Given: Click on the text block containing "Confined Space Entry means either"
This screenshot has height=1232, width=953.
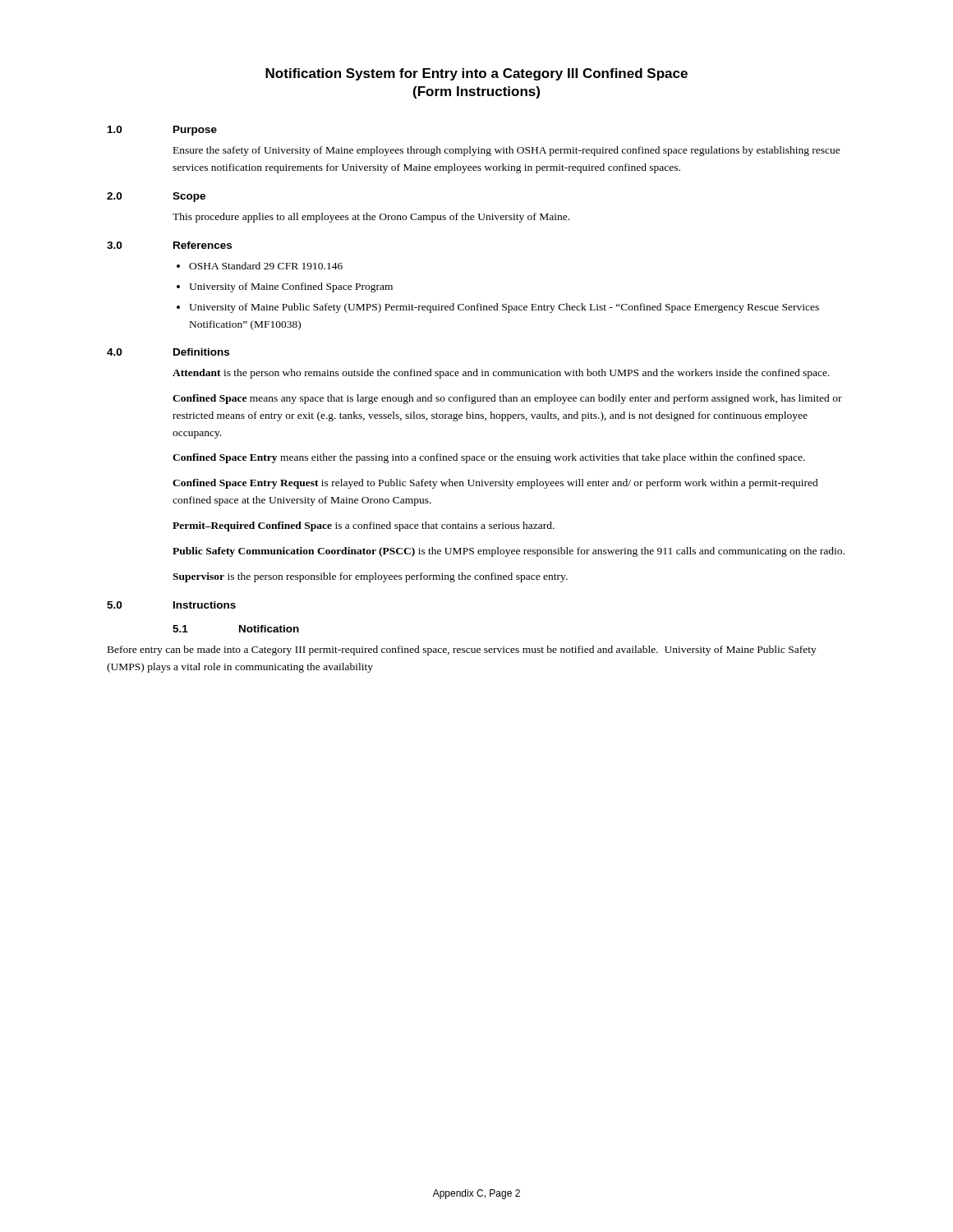Looking at the screenshot, I should click(x=489, y=457).
